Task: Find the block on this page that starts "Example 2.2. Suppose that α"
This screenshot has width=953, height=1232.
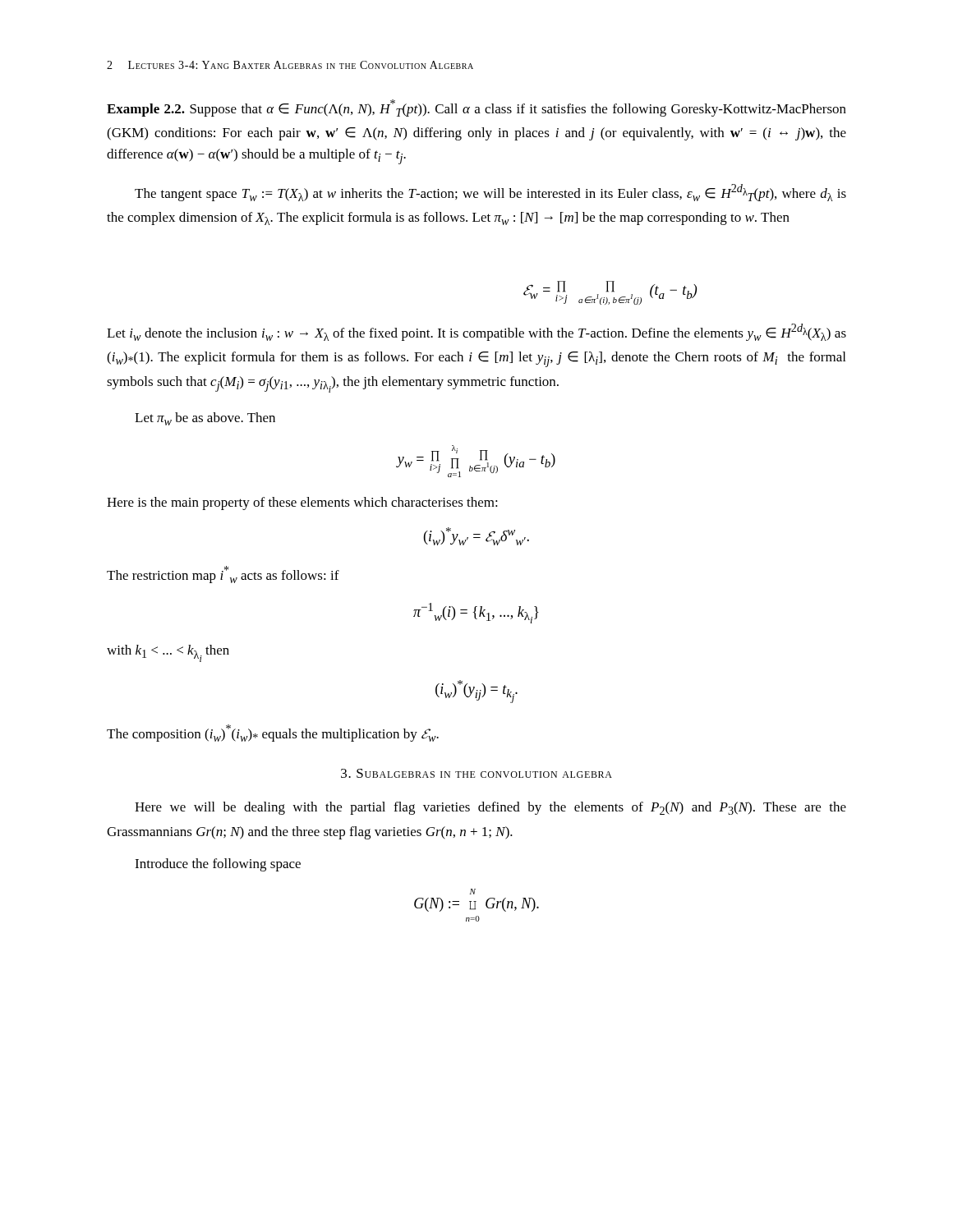Action: (x=476, y=131)
